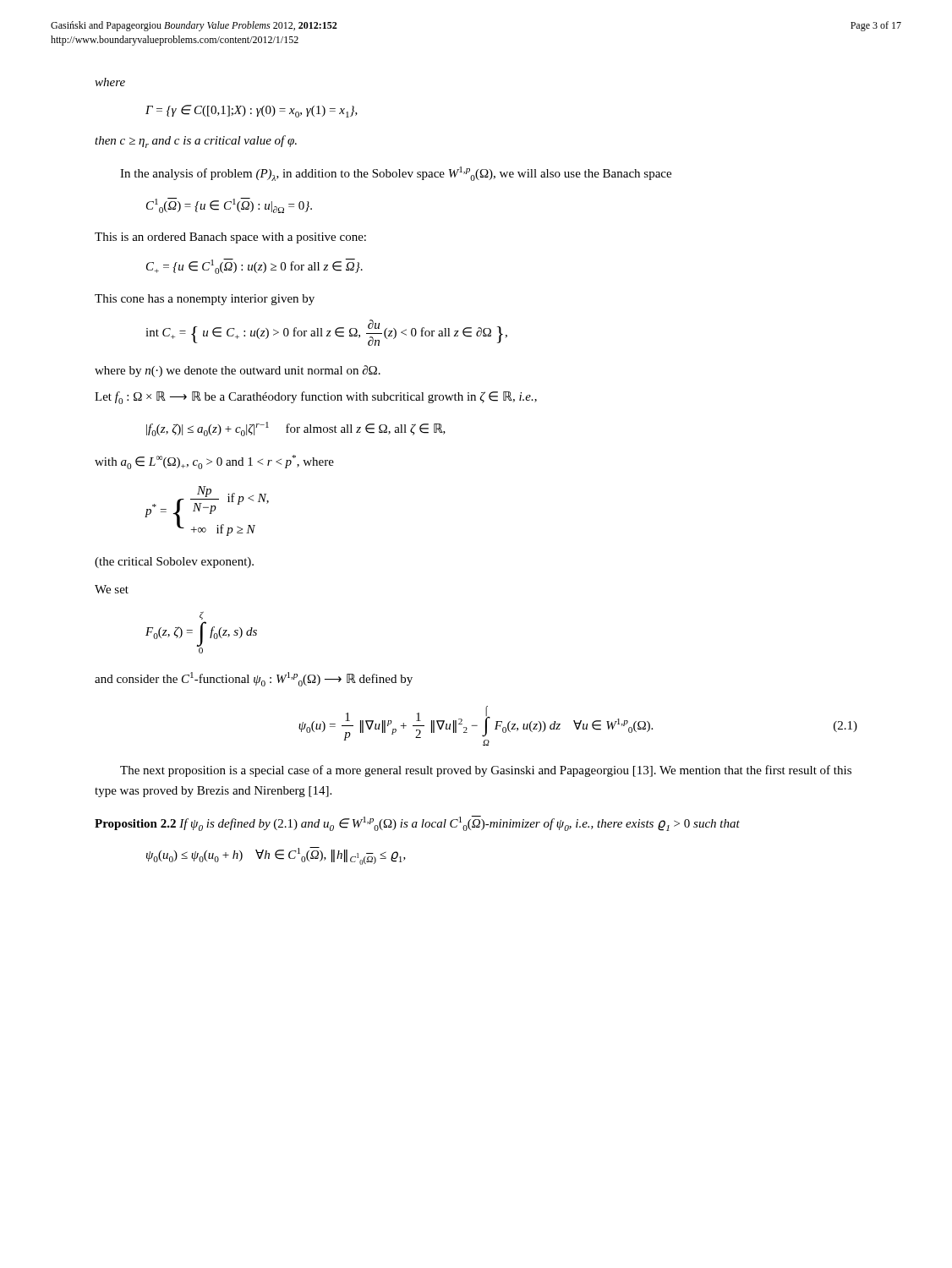The height and width of the screenshot is (1268, 952).
Task: Point to the formula beginning "p* = { Np N−p if"
Action: [x=207, y=512]
